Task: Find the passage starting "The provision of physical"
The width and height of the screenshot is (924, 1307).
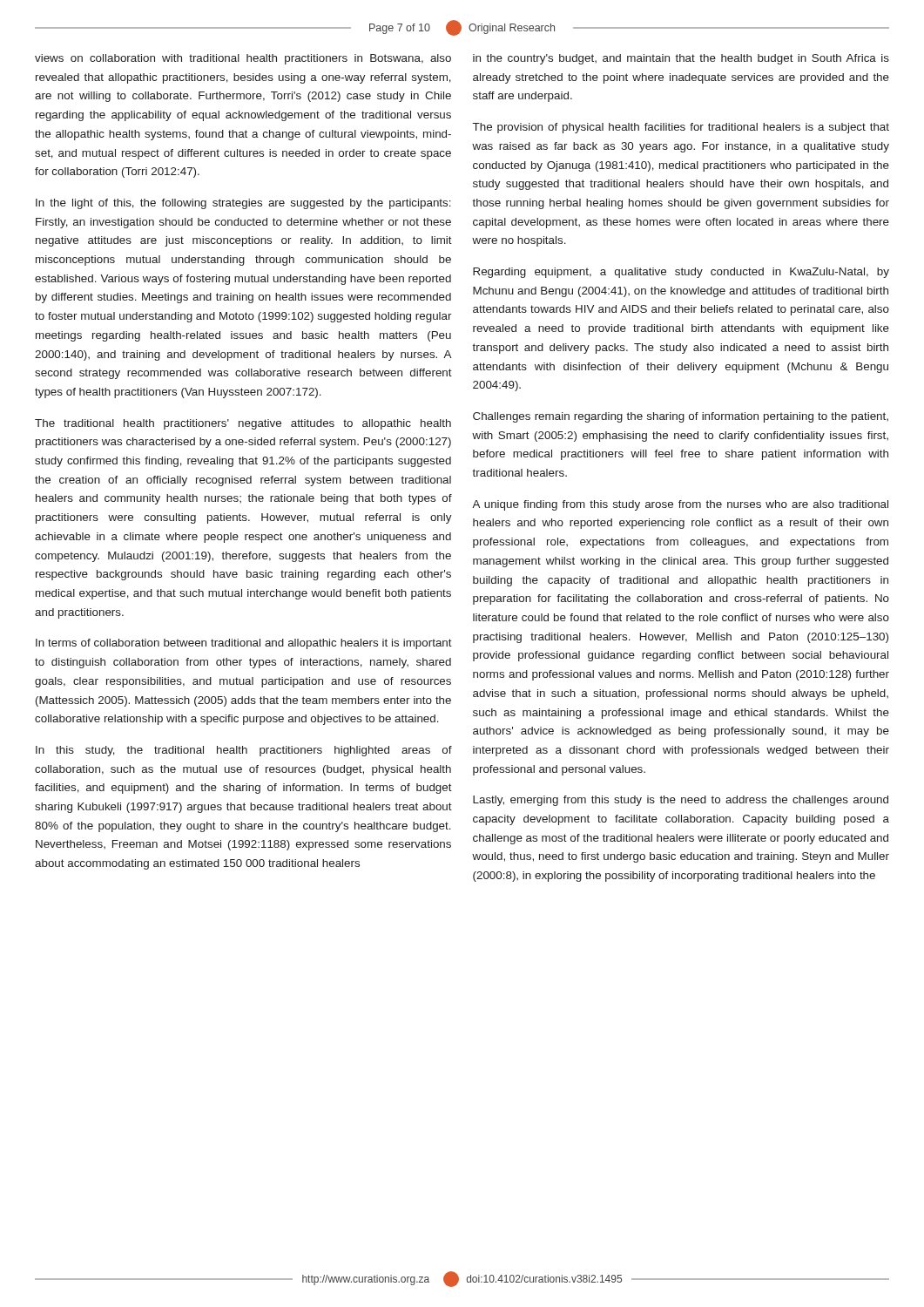Action: click(x=681, y=184)
